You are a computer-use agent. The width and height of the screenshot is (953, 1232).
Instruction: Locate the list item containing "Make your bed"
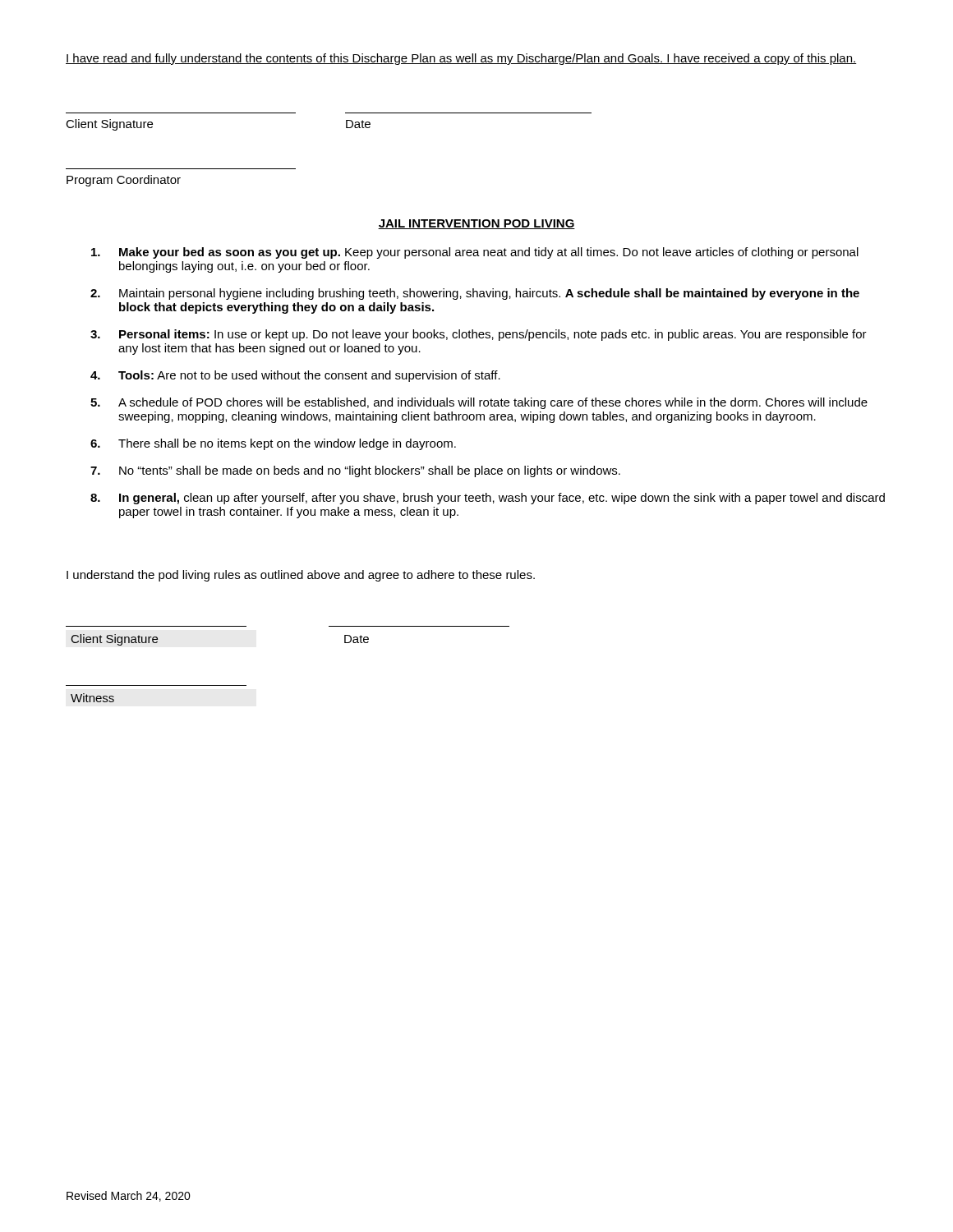point(489,258)
